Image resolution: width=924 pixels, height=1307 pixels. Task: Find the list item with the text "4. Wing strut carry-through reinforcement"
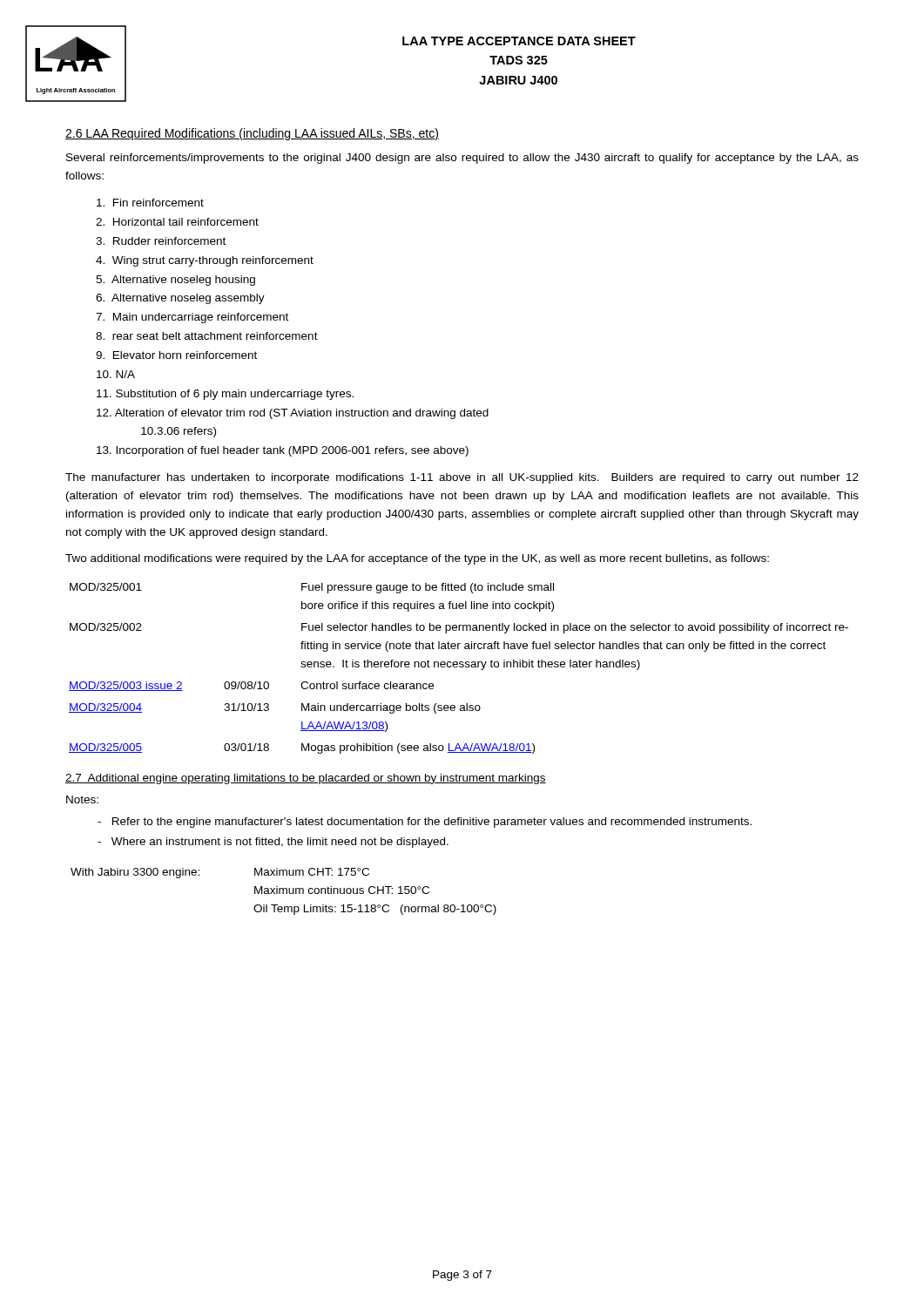coord(215,260)
